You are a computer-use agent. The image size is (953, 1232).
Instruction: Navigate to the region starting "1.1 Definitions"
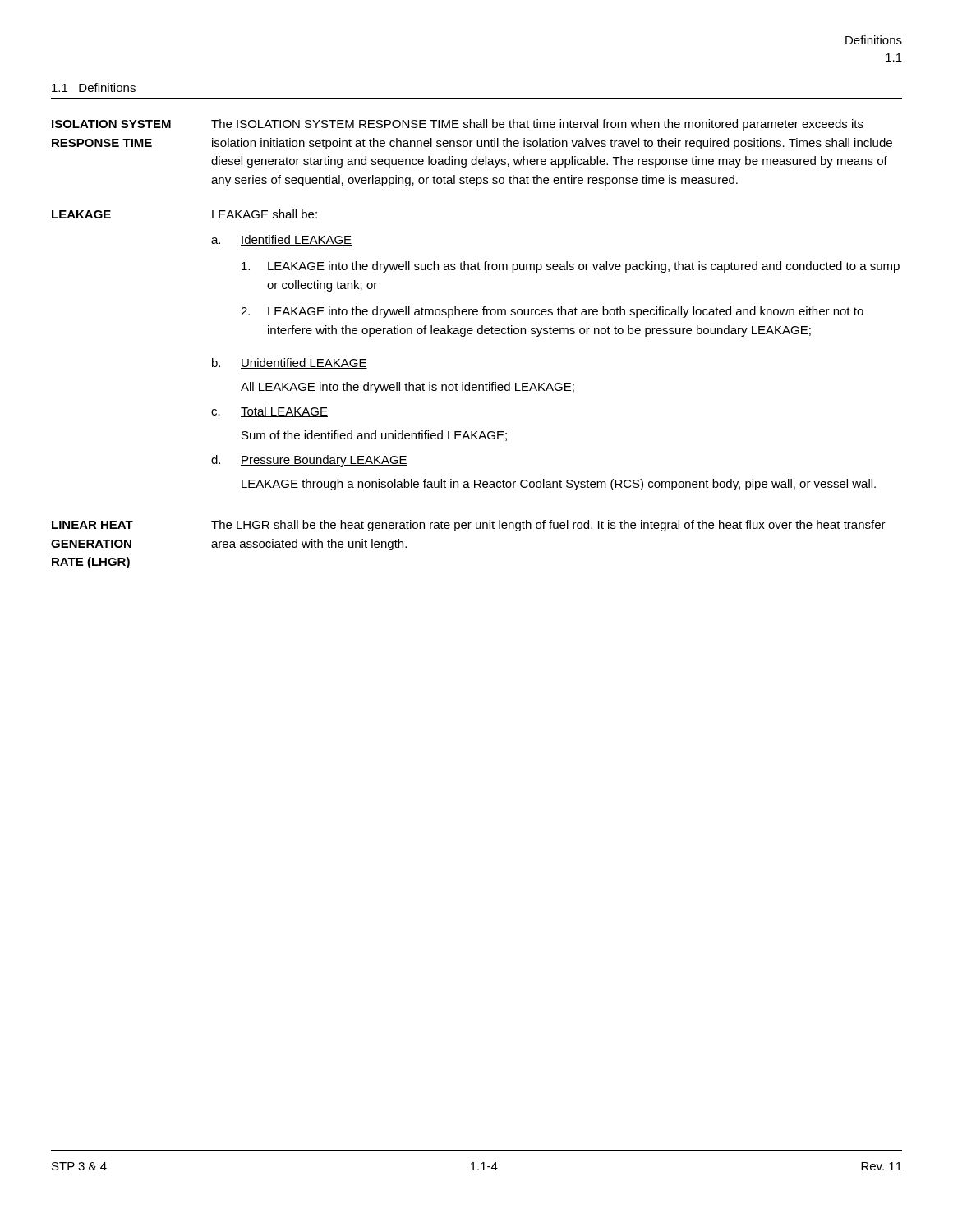coord(93,87)
